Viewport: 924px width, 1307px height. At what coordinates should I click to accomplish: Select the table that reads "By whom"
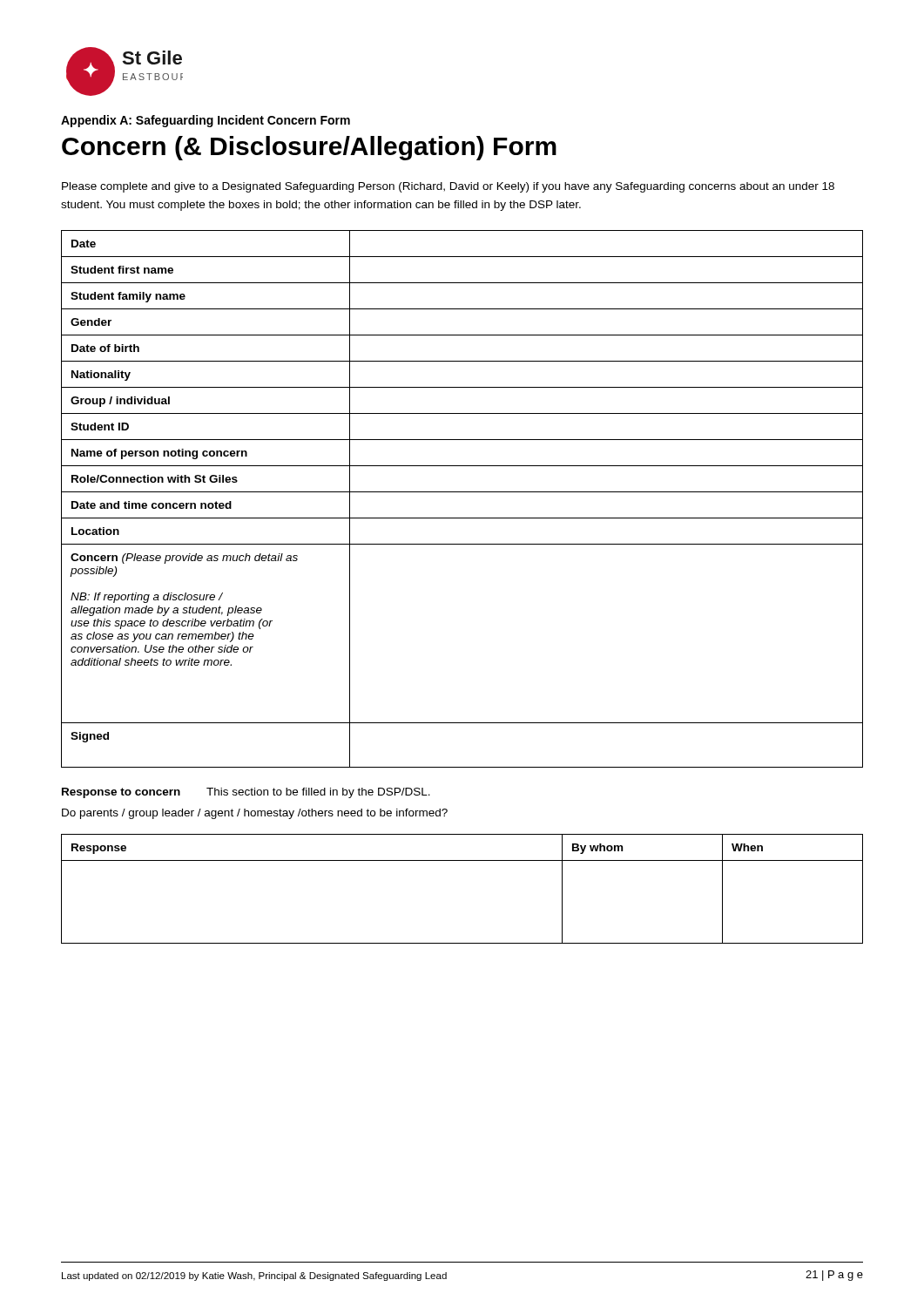(462, 889)
